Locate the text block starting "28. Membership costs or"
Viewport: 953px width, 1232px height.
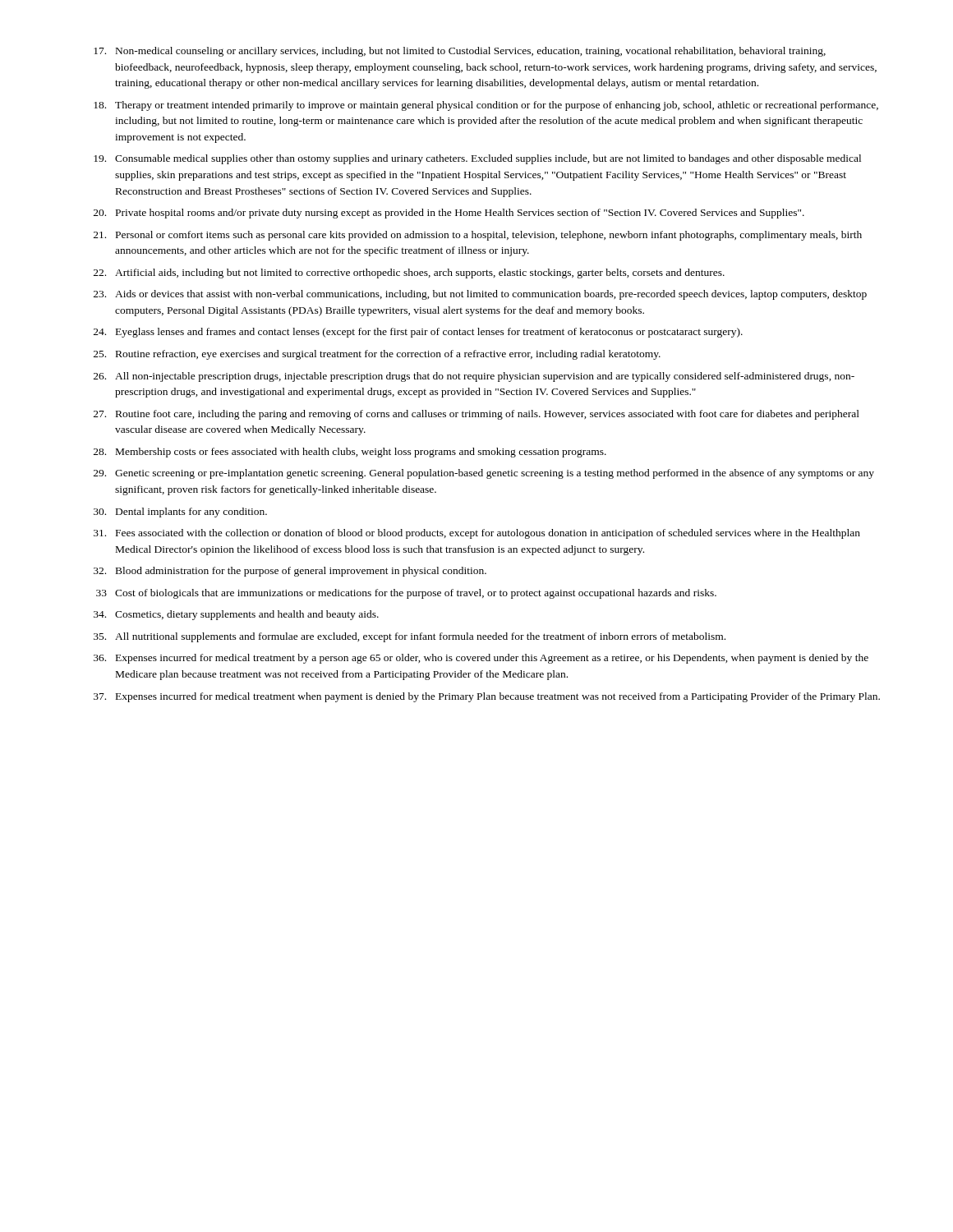pyautogui.click(x=476, y=451)
